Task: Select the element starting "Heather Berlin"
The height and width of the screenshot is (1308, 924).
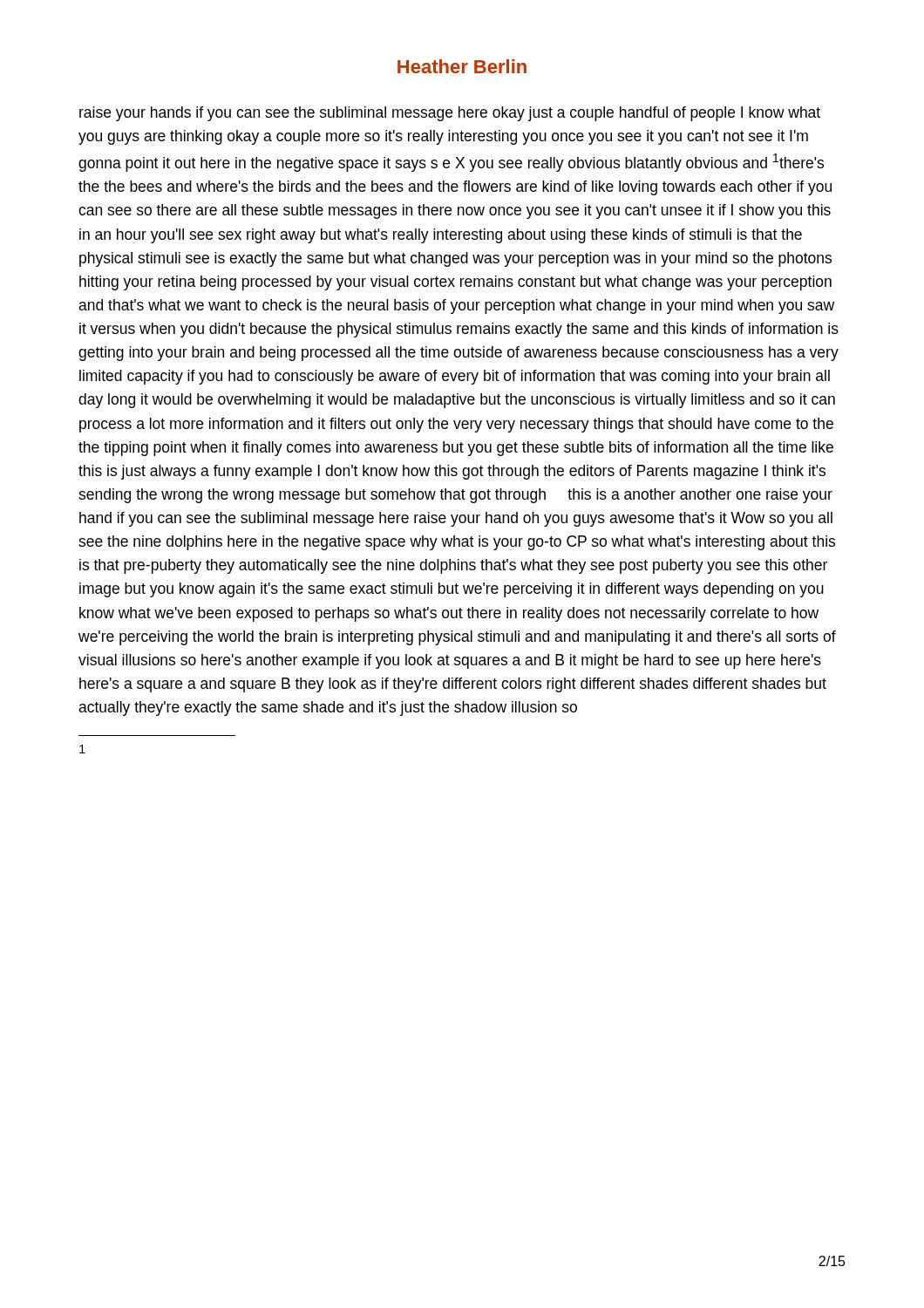Action: [x=462, y=67]
